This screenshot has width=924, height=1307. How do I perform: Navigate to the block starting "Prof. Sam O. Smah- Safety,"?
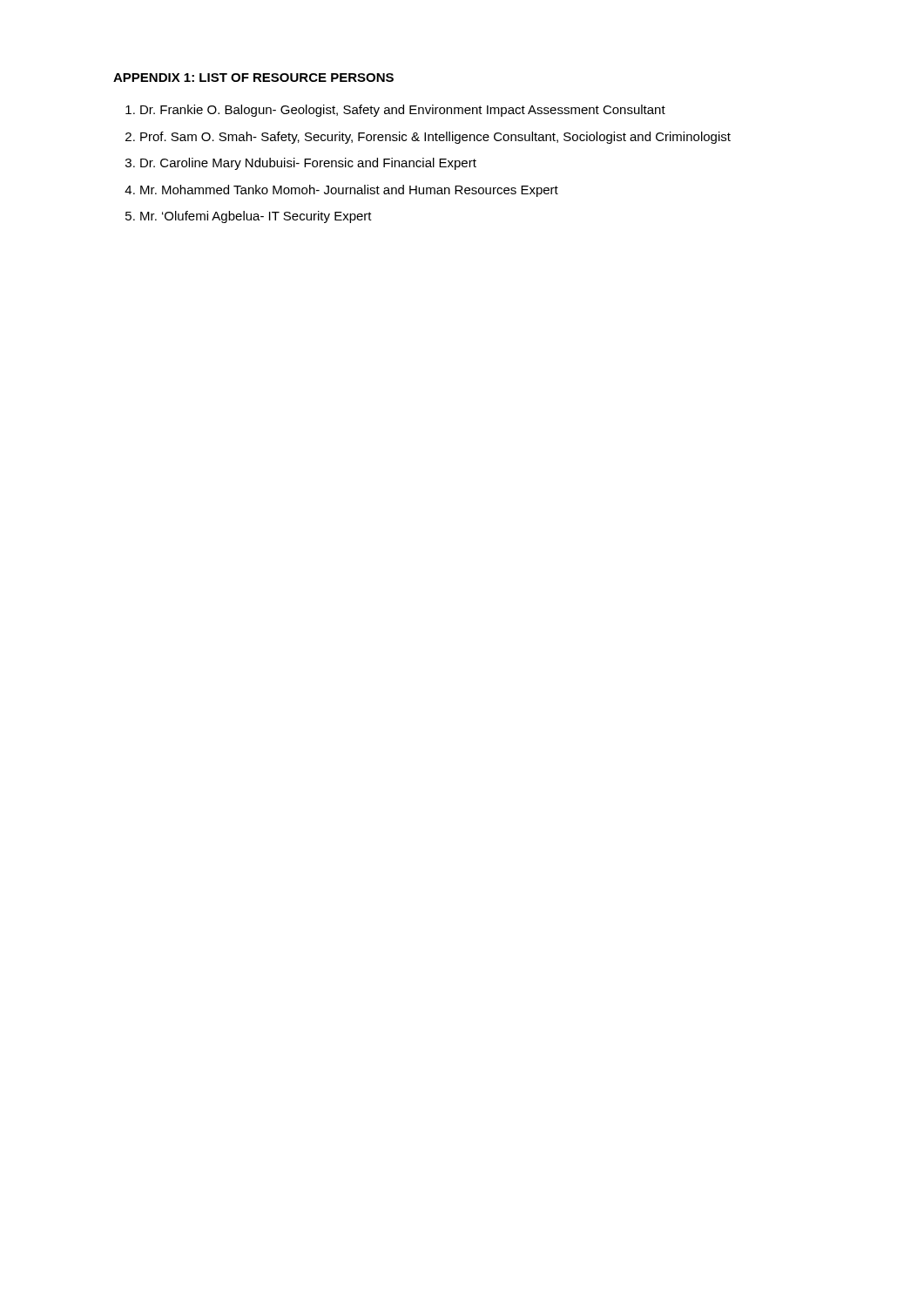coord(435,136)
